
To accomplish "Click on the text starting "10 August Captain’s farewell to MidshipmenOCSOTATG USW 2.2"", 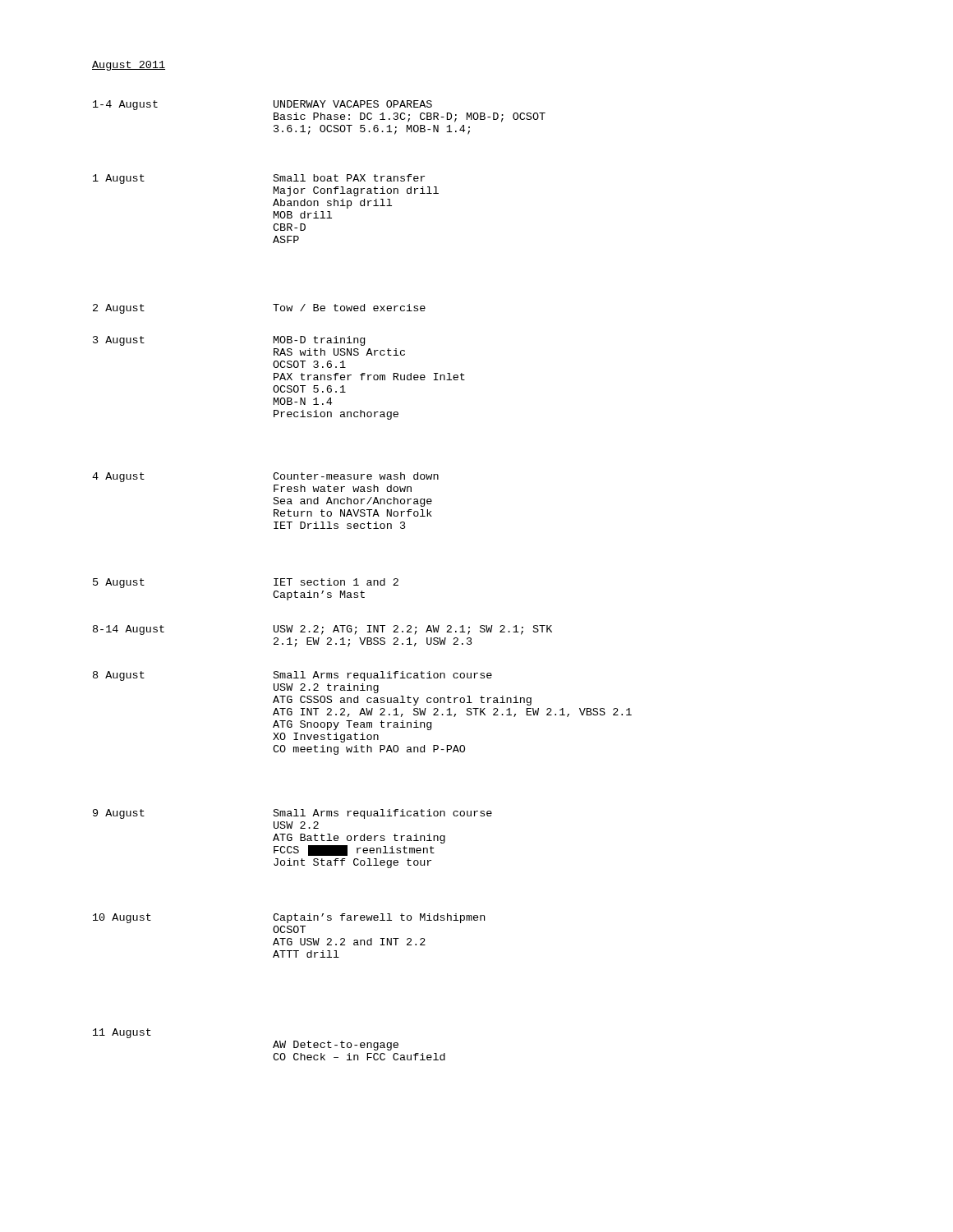I will tap(289, 918).
